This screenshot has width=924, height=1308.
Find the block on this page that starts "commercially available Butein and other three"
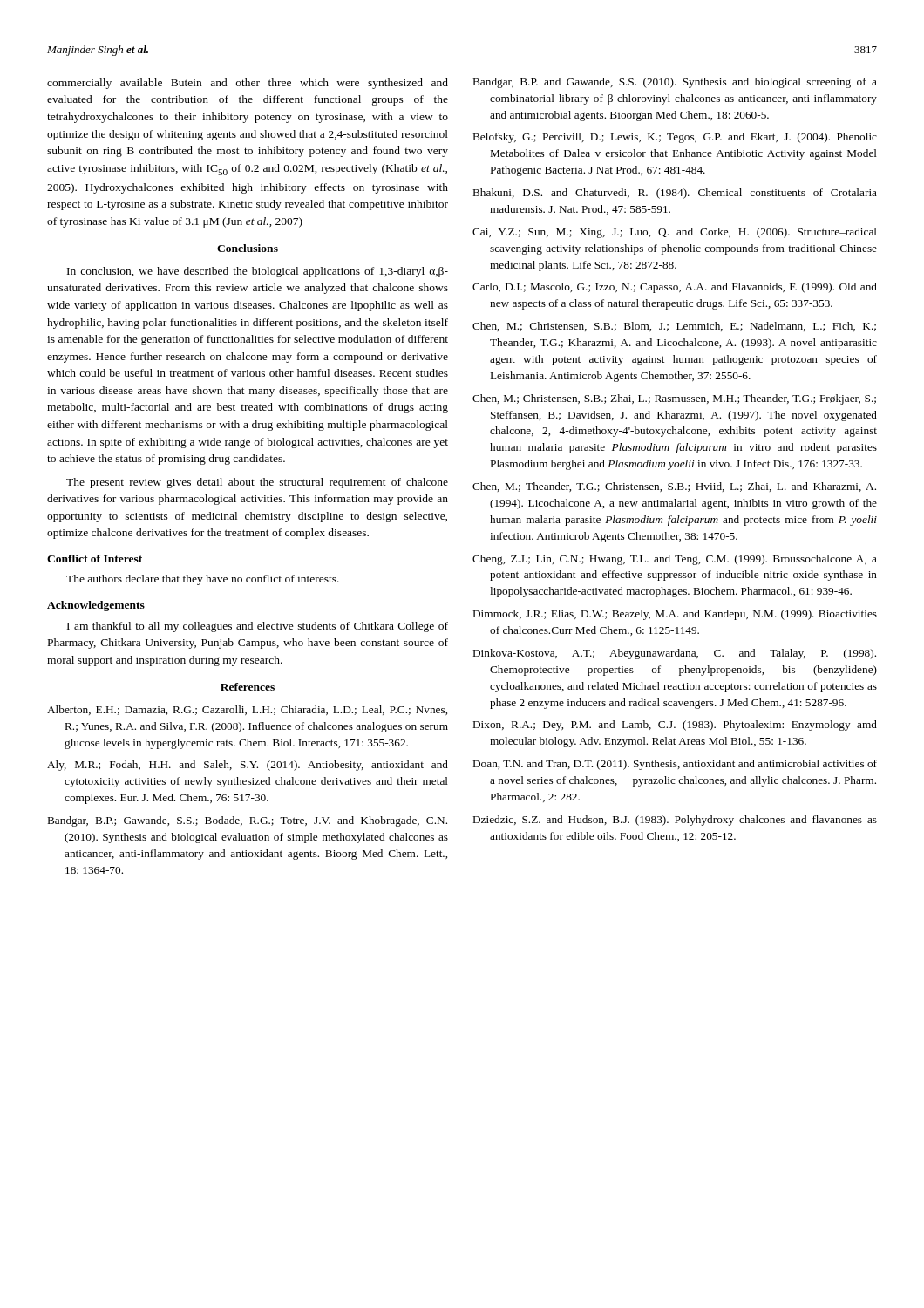tap(248, 152)
